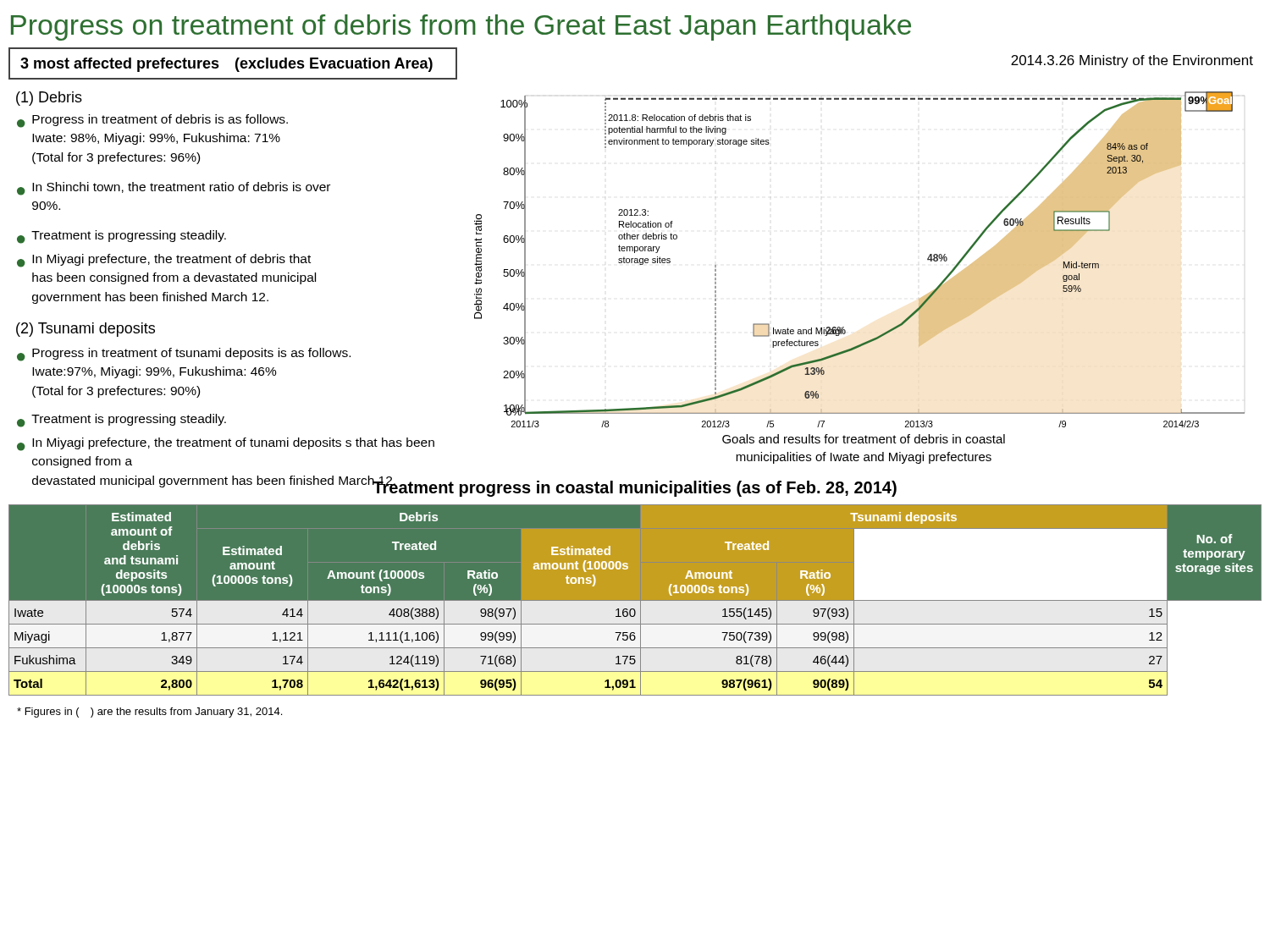1270x952 pixels.
Task: Click on the section header with the text "3 most affected prefectures (excludes Evacuation"
Action: [227, 63]
